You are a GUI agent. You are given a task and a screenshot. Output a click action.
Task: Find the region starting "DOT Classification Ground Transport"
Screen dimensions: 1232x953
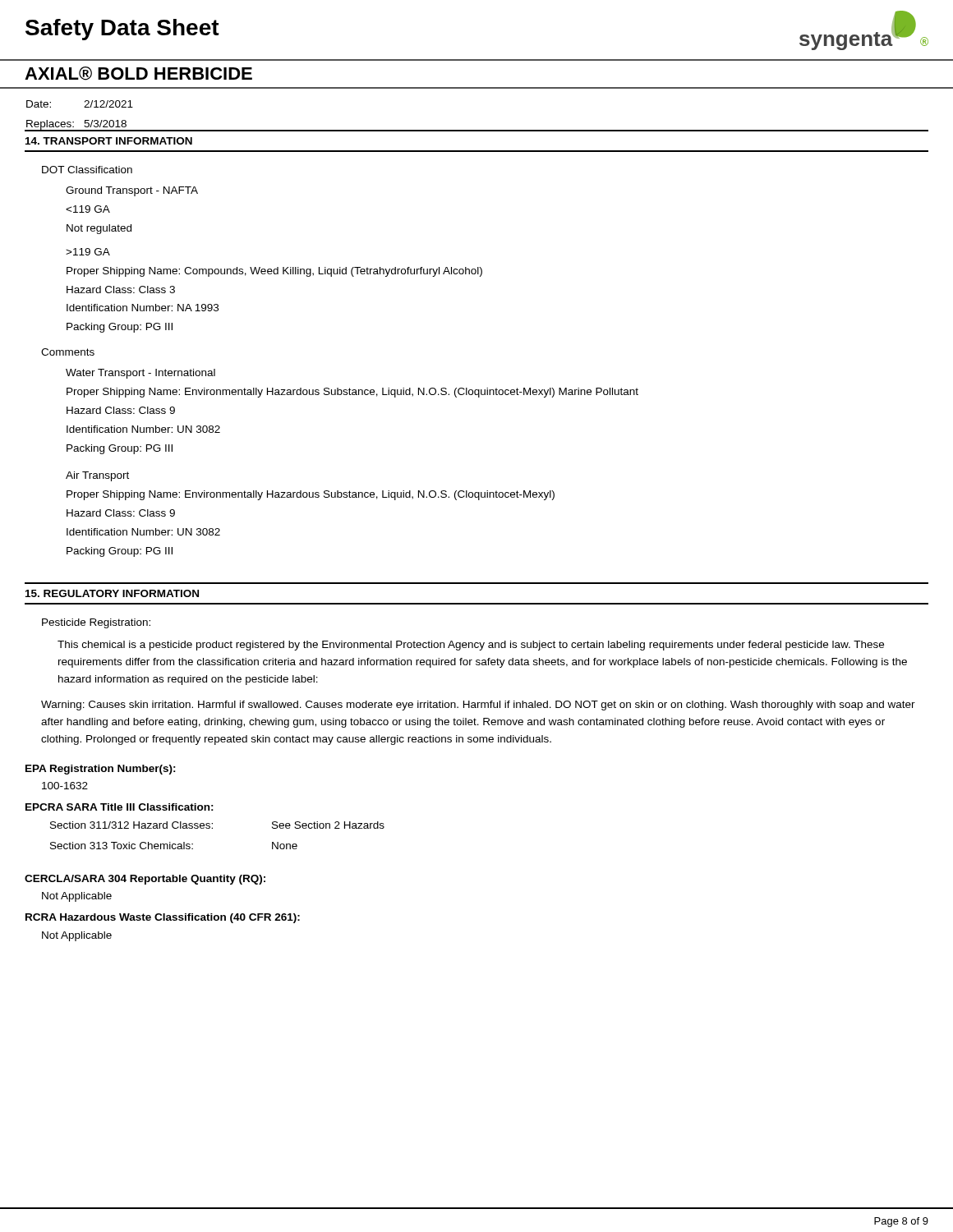87,170
